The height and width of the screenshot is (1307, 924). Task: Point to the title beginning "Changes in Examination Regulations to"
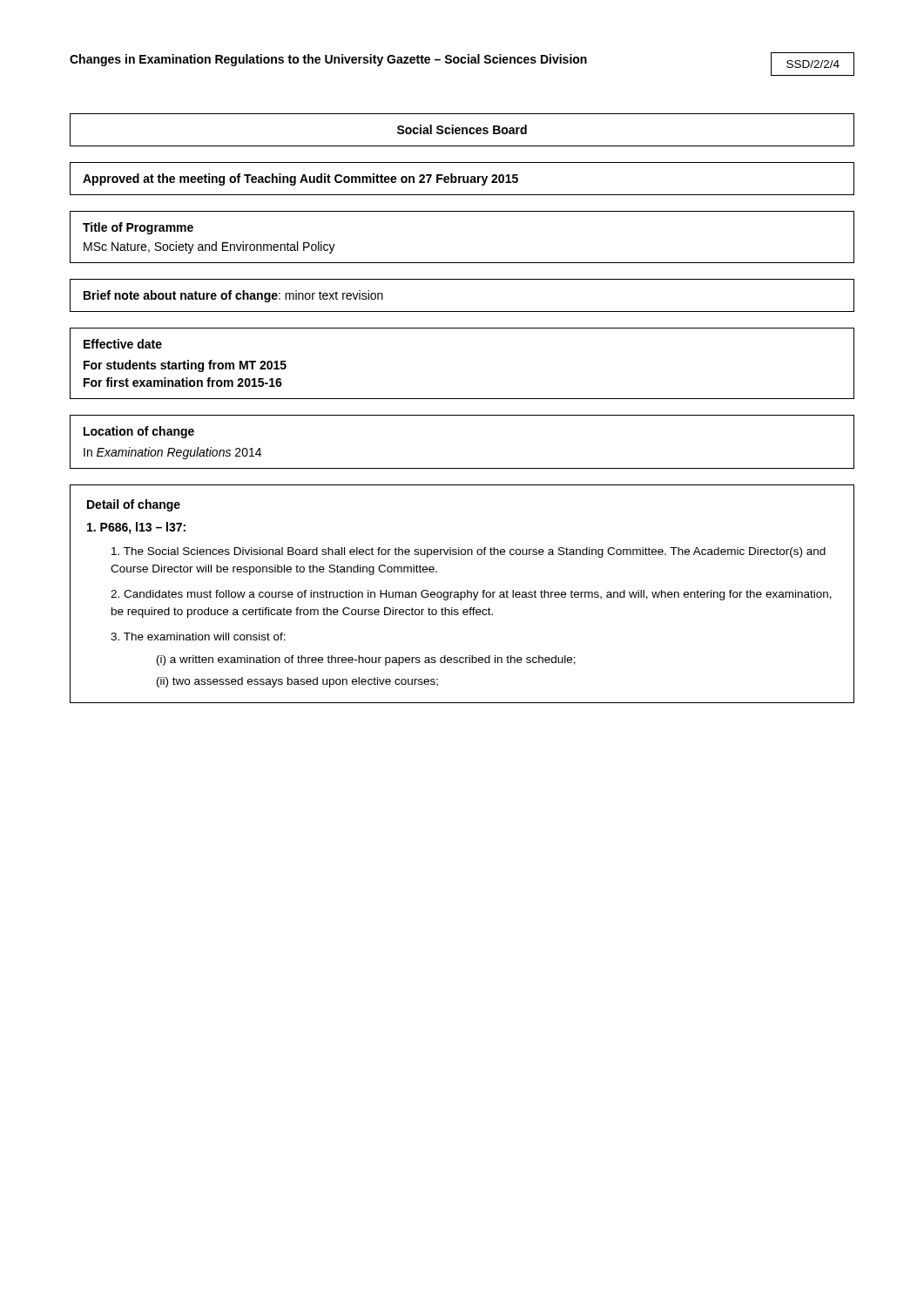(x=328, y=59)
